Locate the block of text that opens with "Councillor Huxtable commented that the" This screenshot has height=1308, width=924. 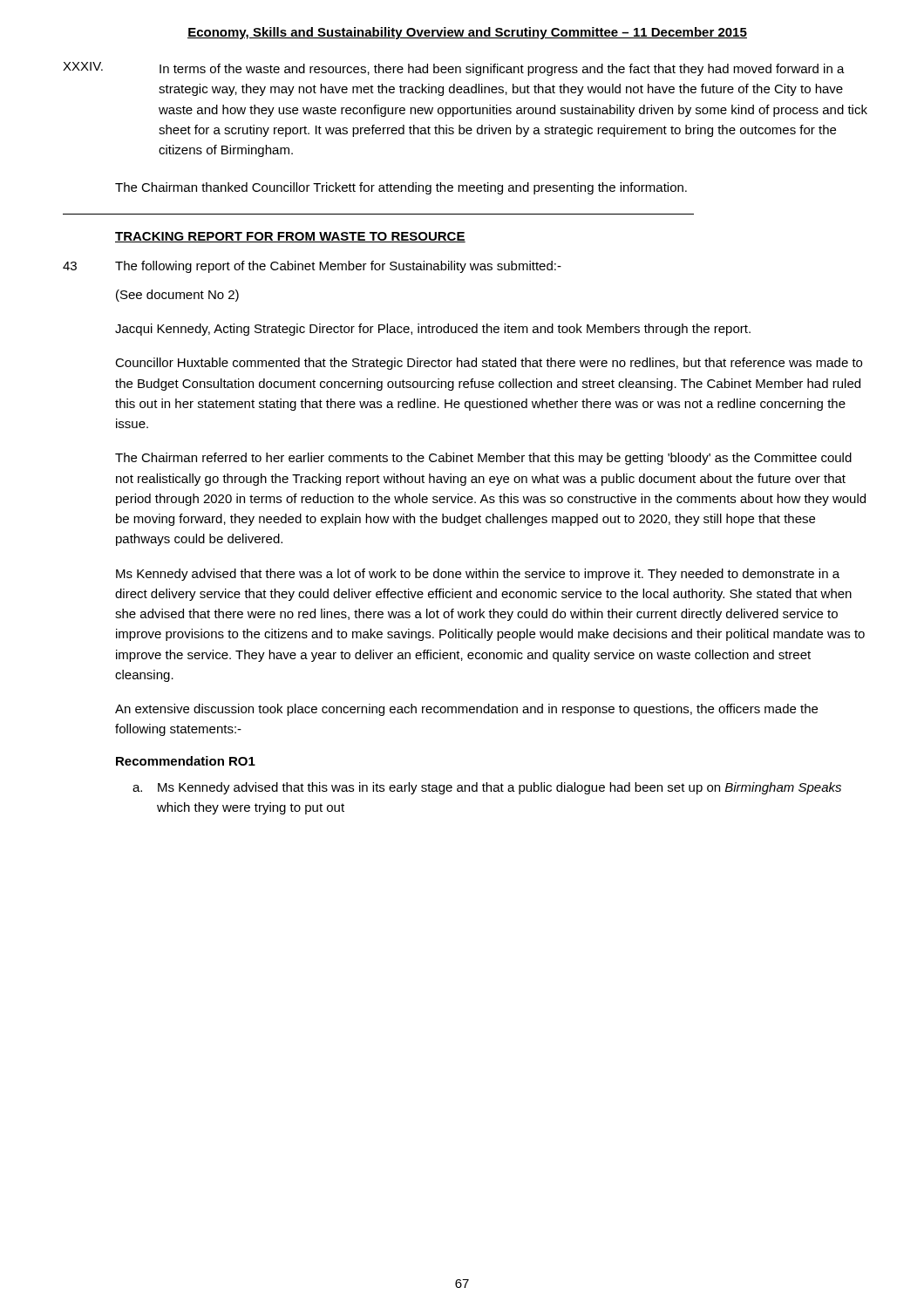point(489,393)
